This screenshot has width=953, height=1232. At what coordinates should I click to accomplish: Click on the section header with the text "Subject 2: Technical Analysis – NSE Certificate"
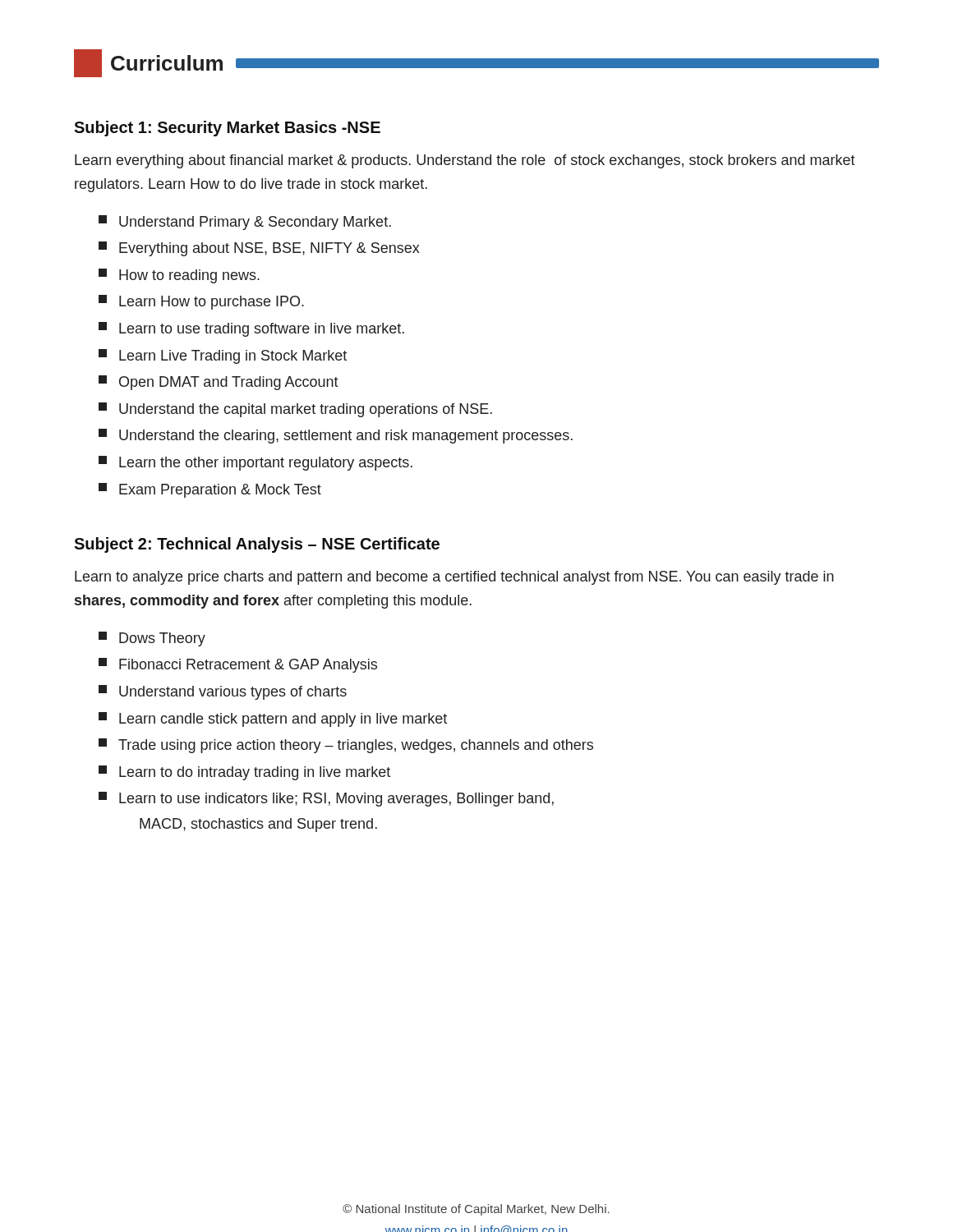point(257,544)
